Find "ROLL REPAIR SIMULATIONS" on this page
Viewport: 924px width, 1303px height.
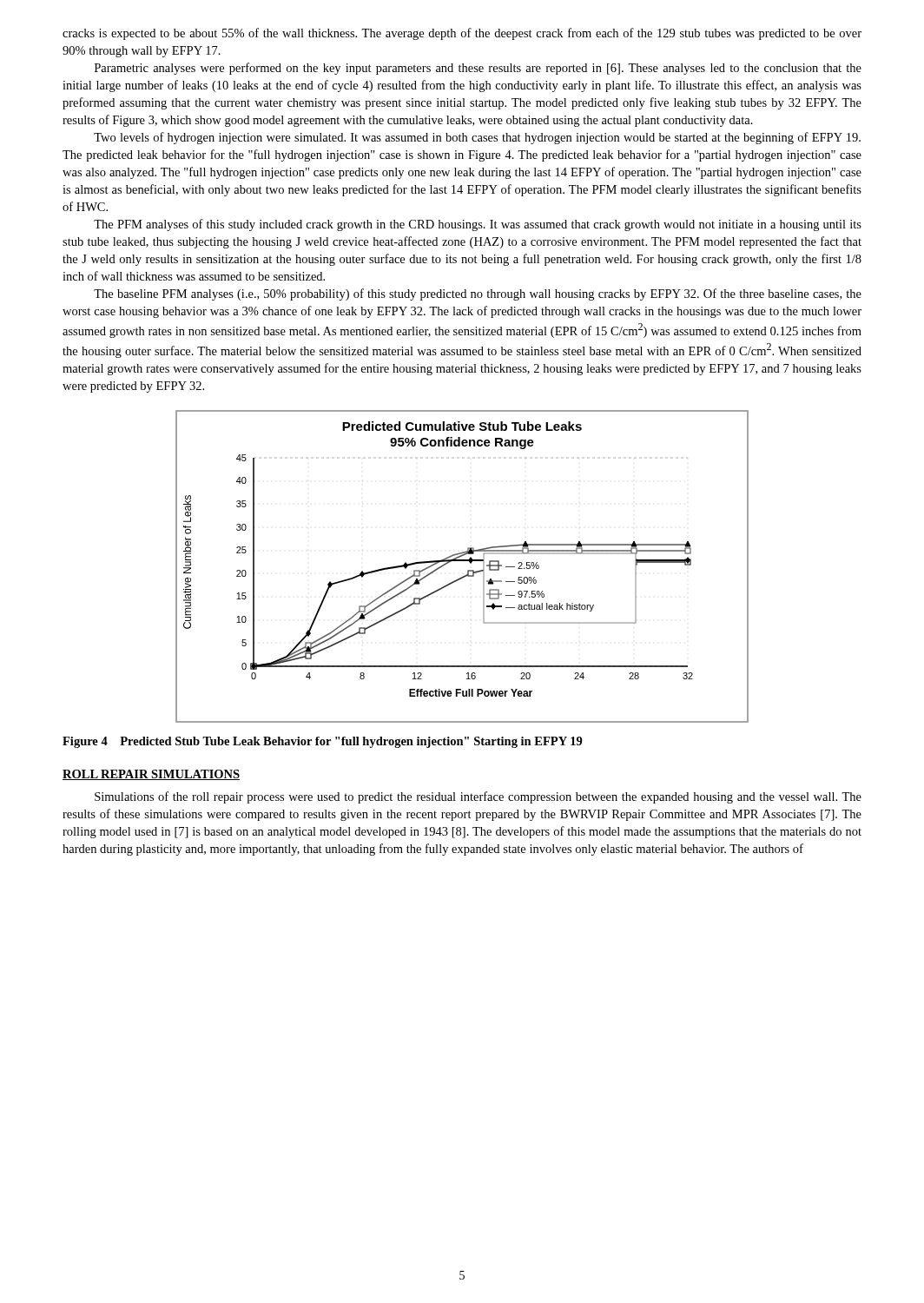pyautogui.click(x=151, y=774)
